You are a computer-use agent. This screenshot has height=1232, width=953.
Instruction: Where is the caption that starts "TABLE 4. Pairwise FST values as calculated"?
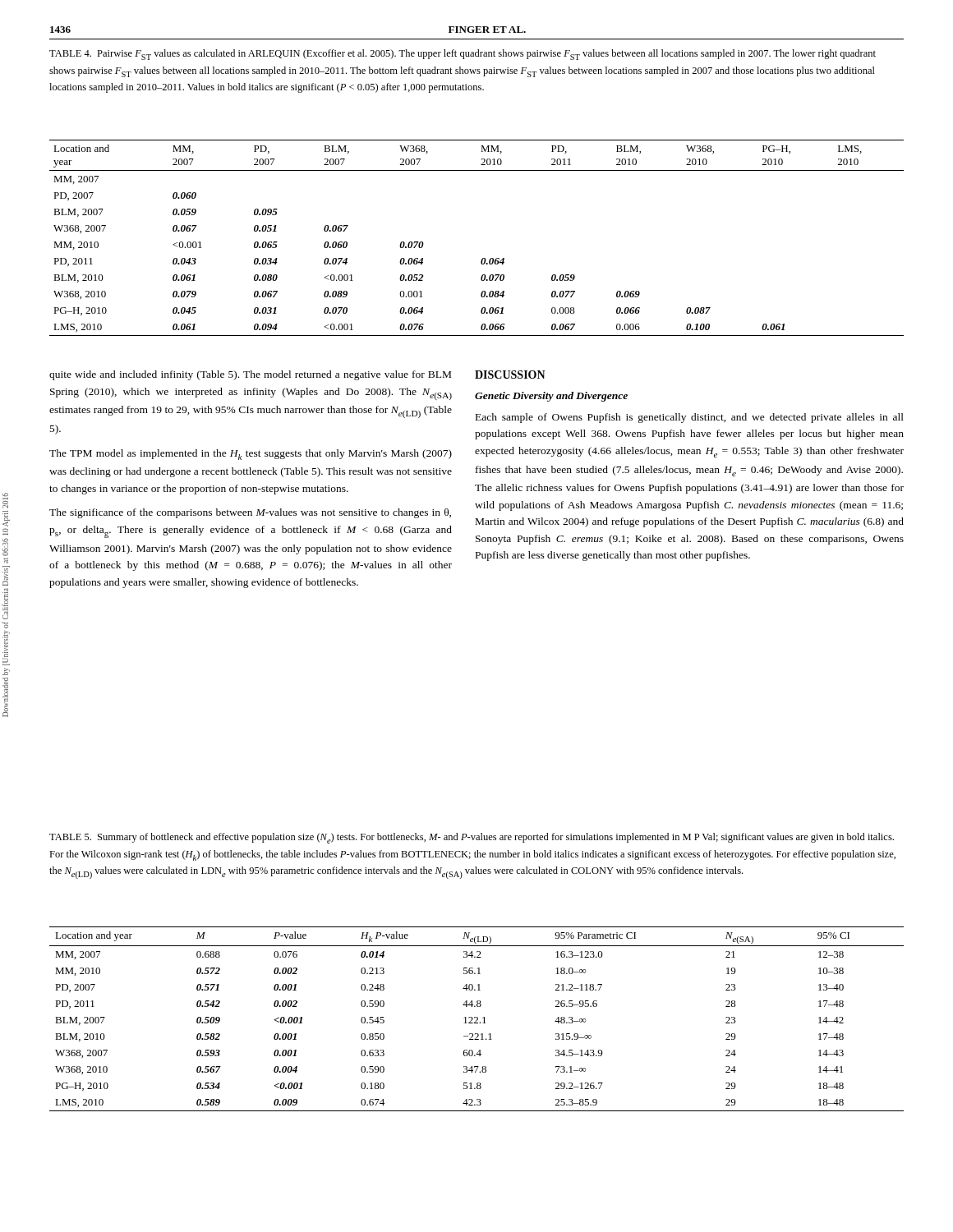[x=463, y=70]
